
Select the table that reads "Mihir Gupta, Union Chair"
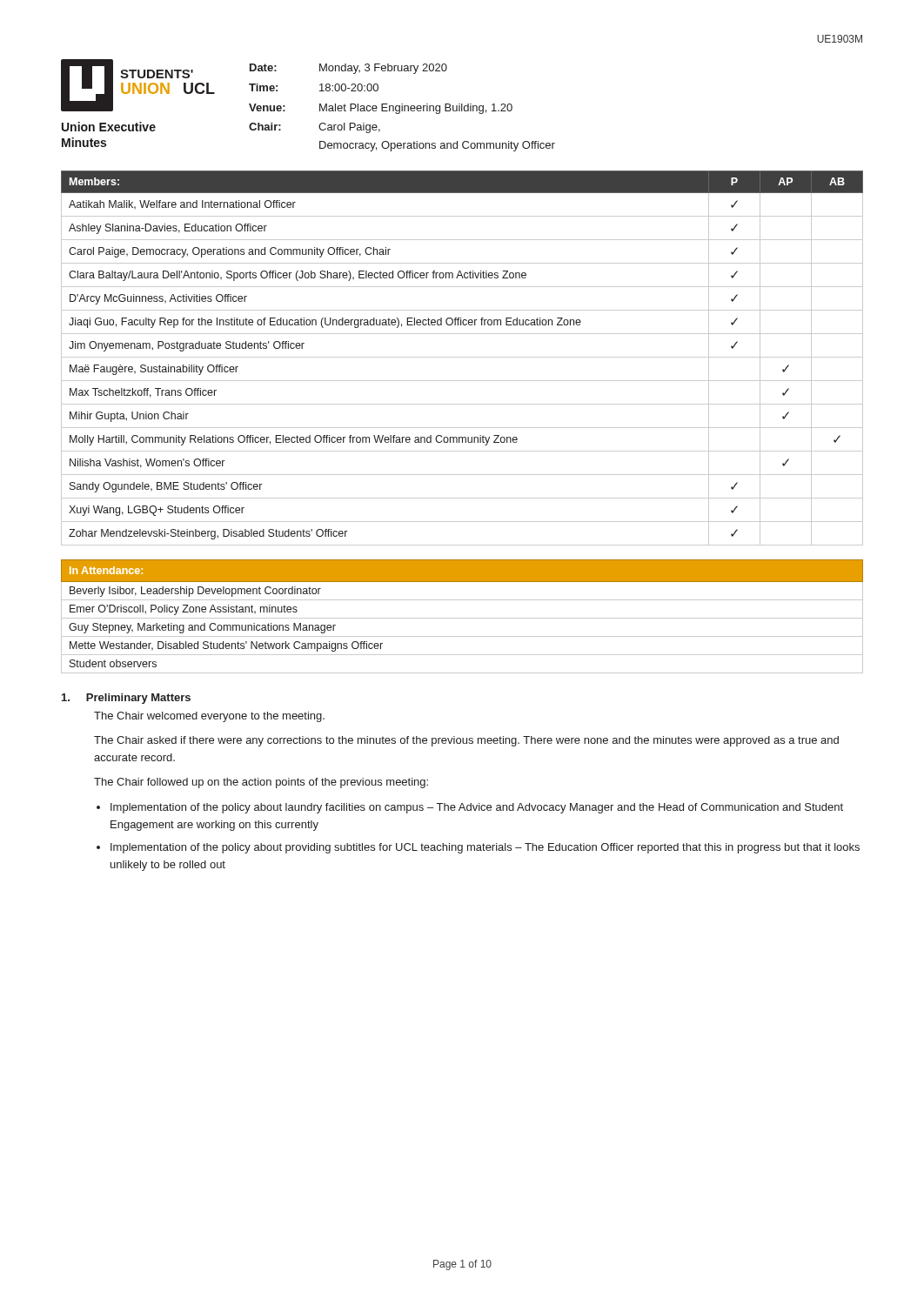[x=462, y=358]
